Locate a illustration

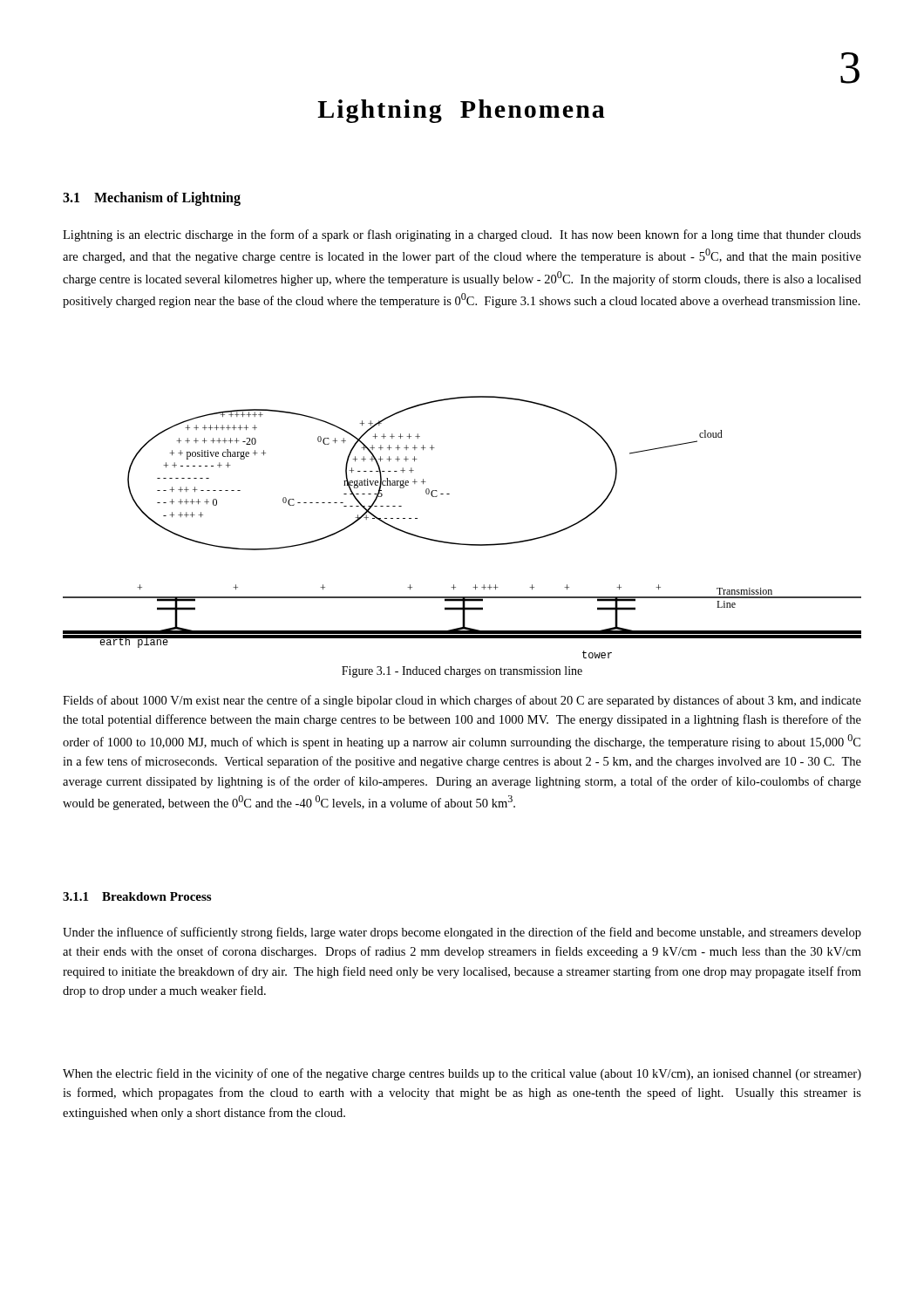pyautogui.click(x=462, y=519)
